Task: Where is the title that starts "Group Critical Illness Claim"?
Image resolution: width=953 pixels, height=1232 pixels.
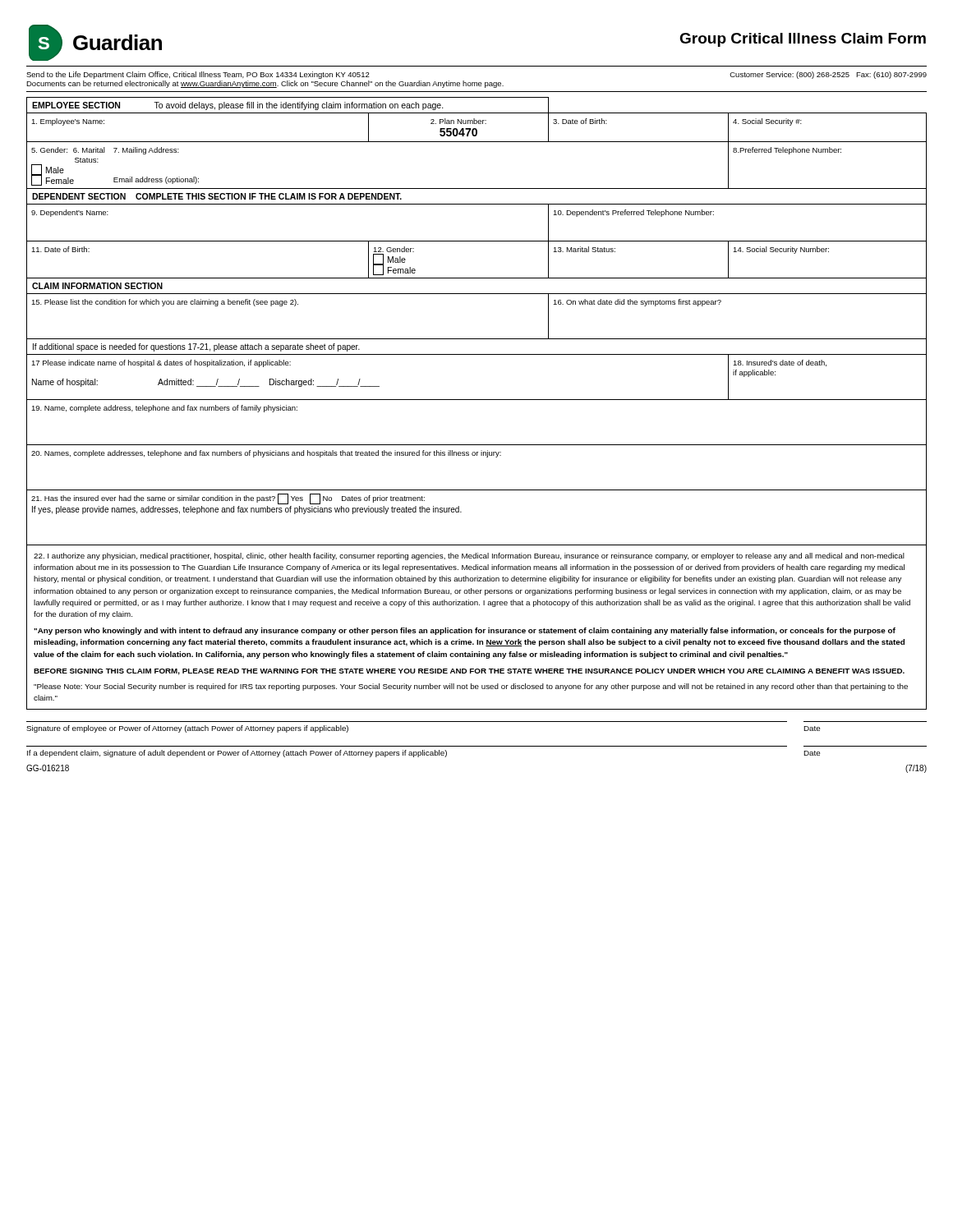Action: 803,38
